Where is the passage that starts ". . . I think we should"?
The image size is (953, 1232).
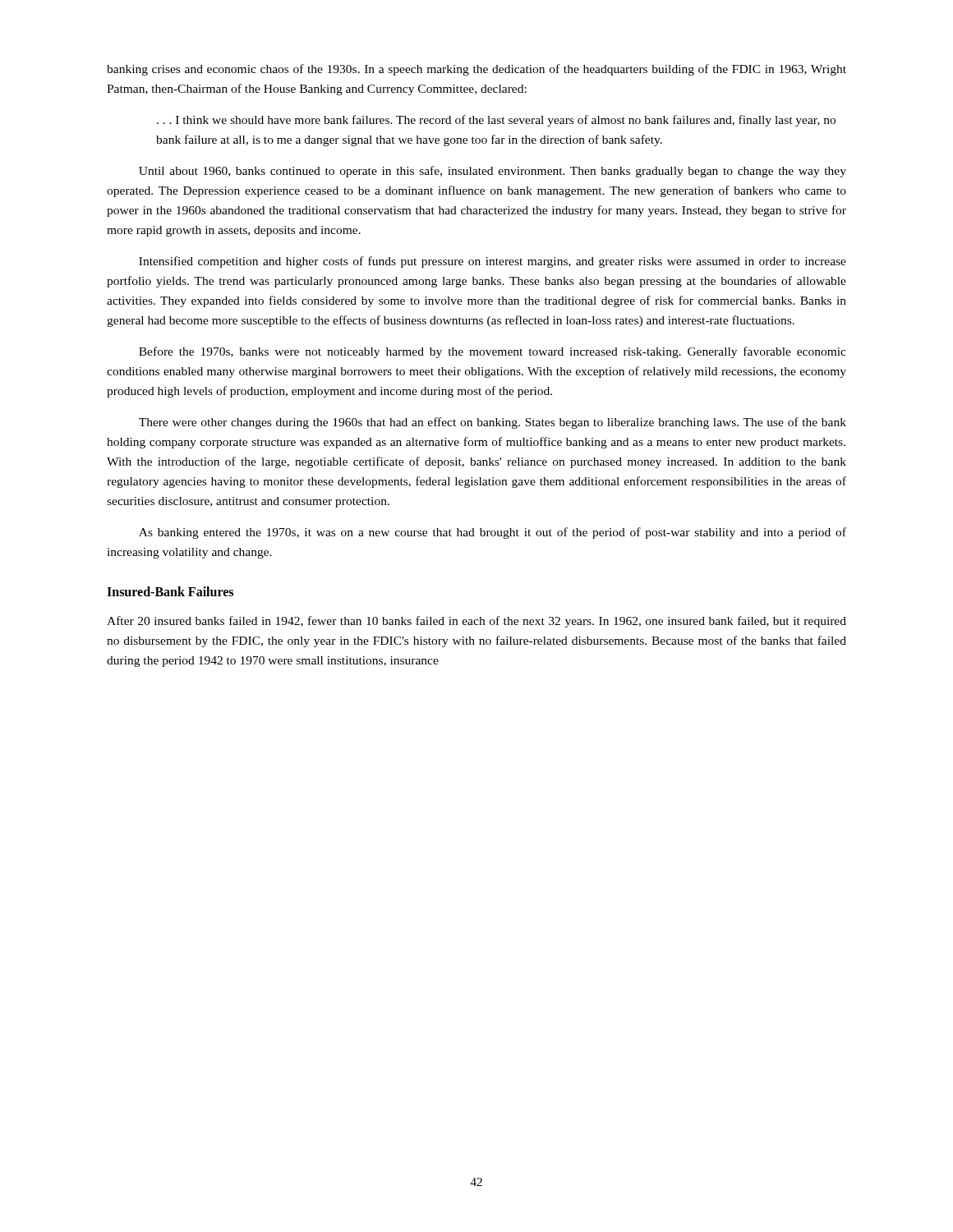[x=496, y=129]
